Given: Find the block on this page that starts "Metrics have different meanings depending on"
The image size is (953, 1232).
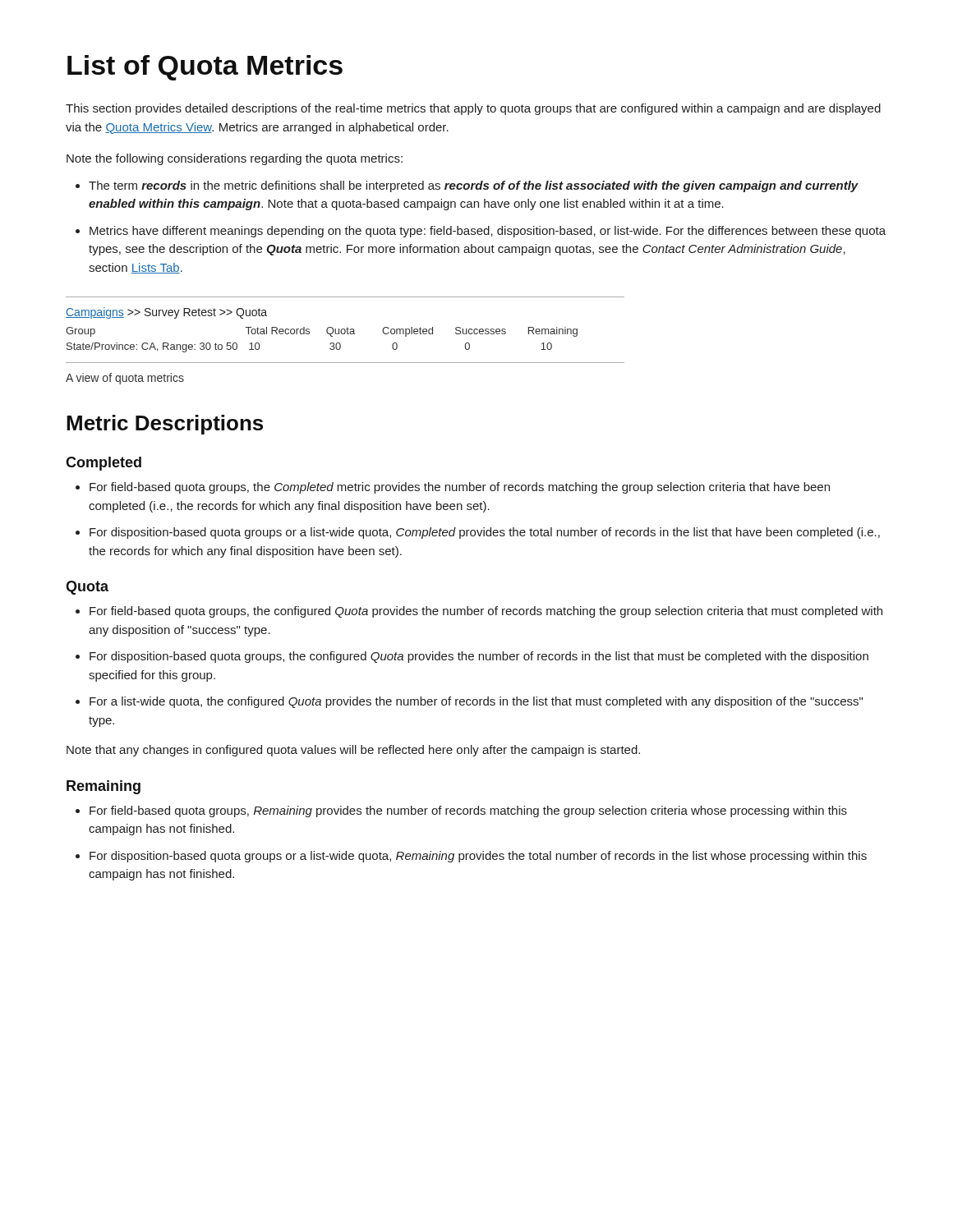Looking at the screenshot, I should (x=476, y=249).
